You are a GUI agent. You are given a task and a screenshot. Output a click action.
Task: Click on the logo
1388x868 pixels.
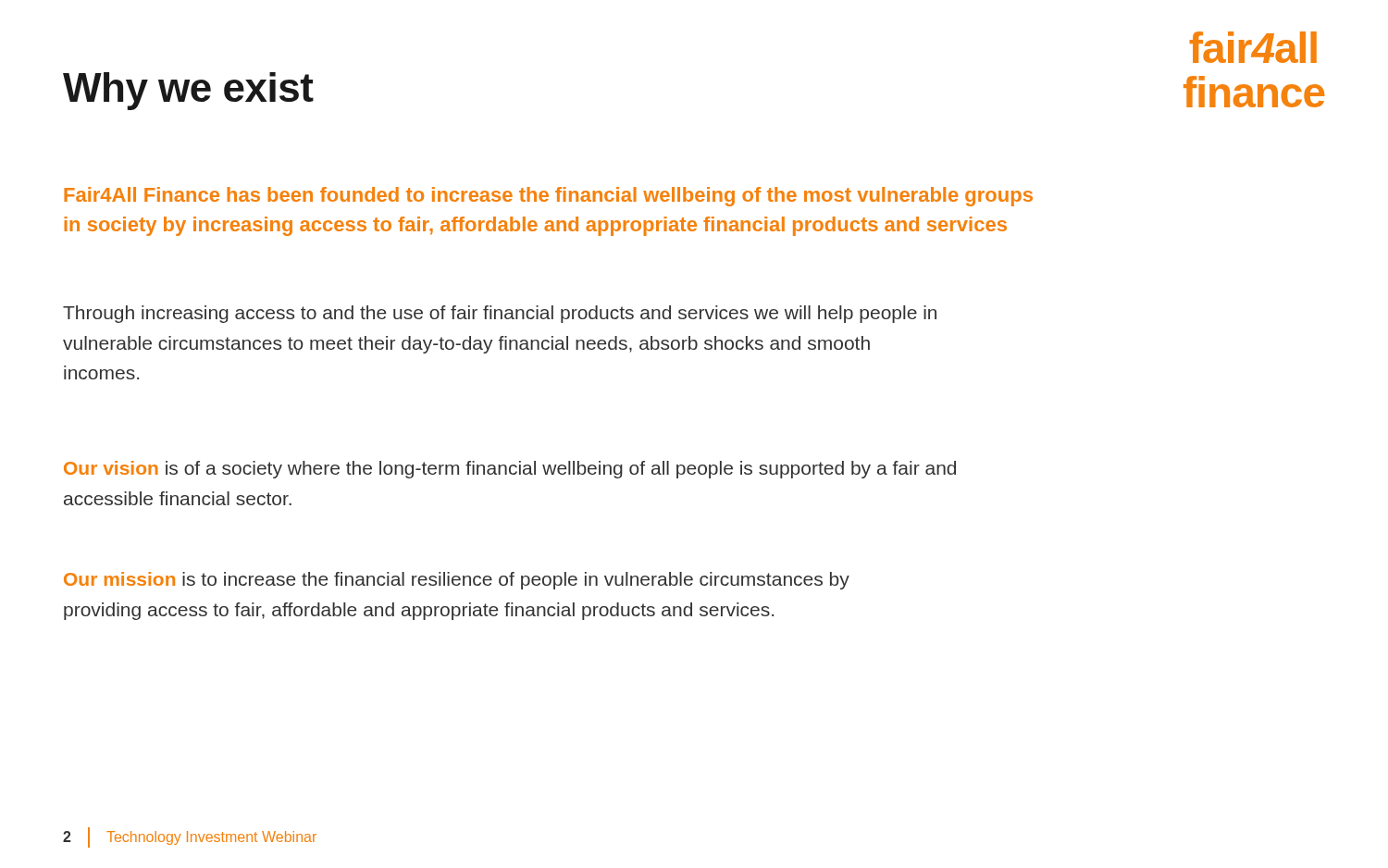1254,71
